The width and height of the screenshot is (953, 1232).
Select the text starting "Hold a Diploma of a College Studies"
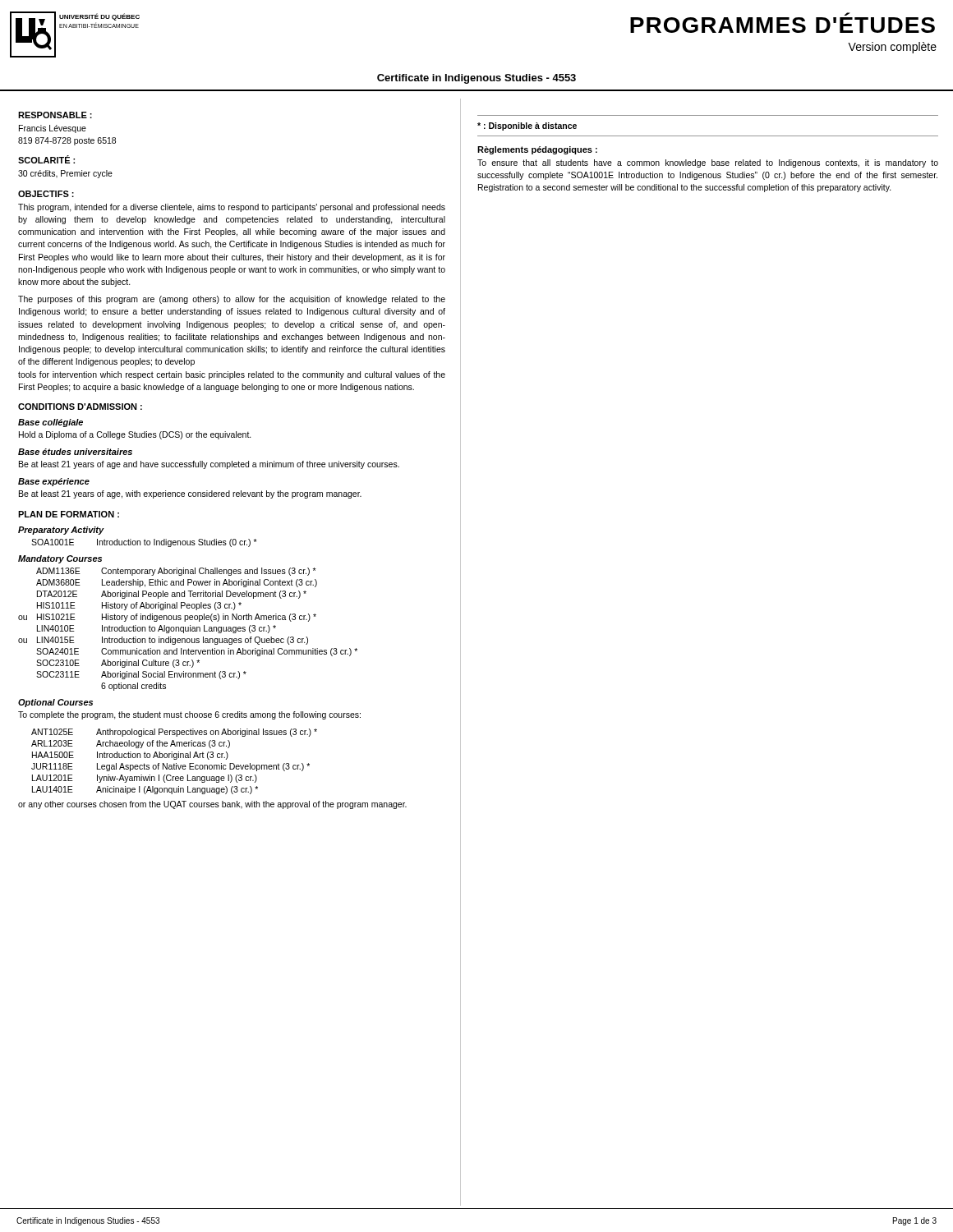tap(135, 434)
